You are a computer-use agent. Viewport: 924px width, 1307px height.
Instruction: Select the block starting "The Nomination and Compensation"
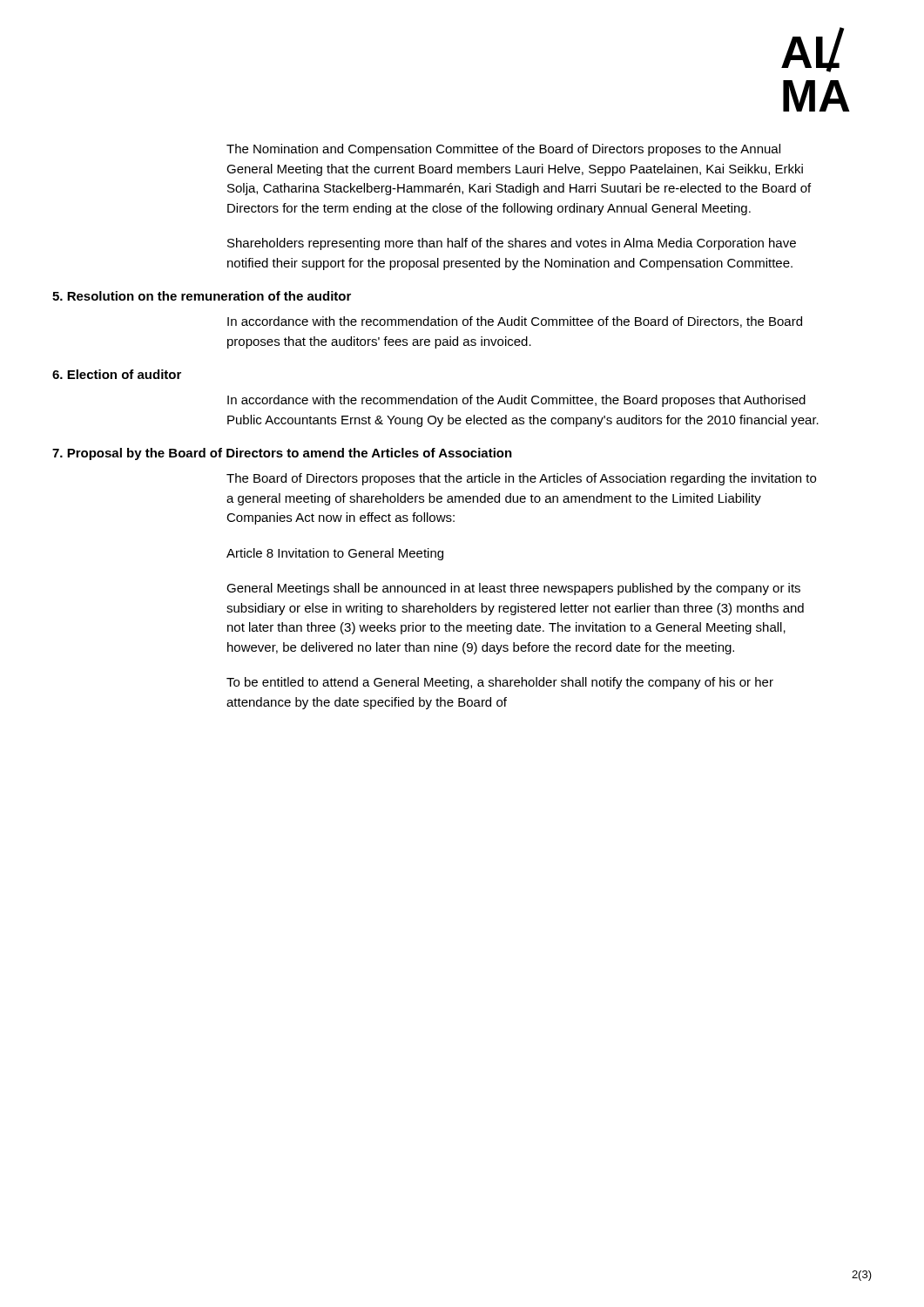pyautogui.click(x=519, y=178)
